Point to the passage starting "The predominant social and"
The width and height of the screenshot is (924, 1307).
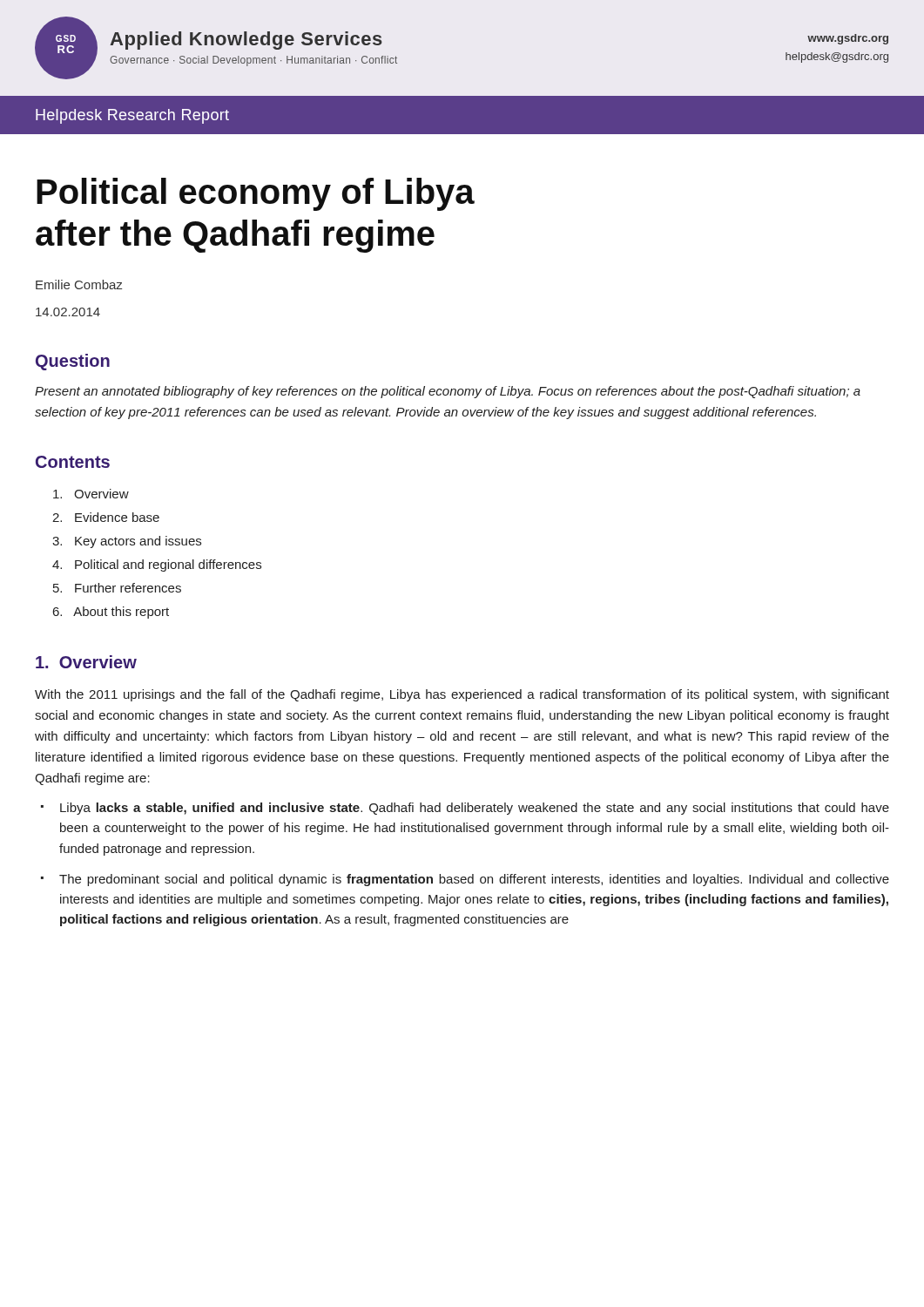[474, 899]
